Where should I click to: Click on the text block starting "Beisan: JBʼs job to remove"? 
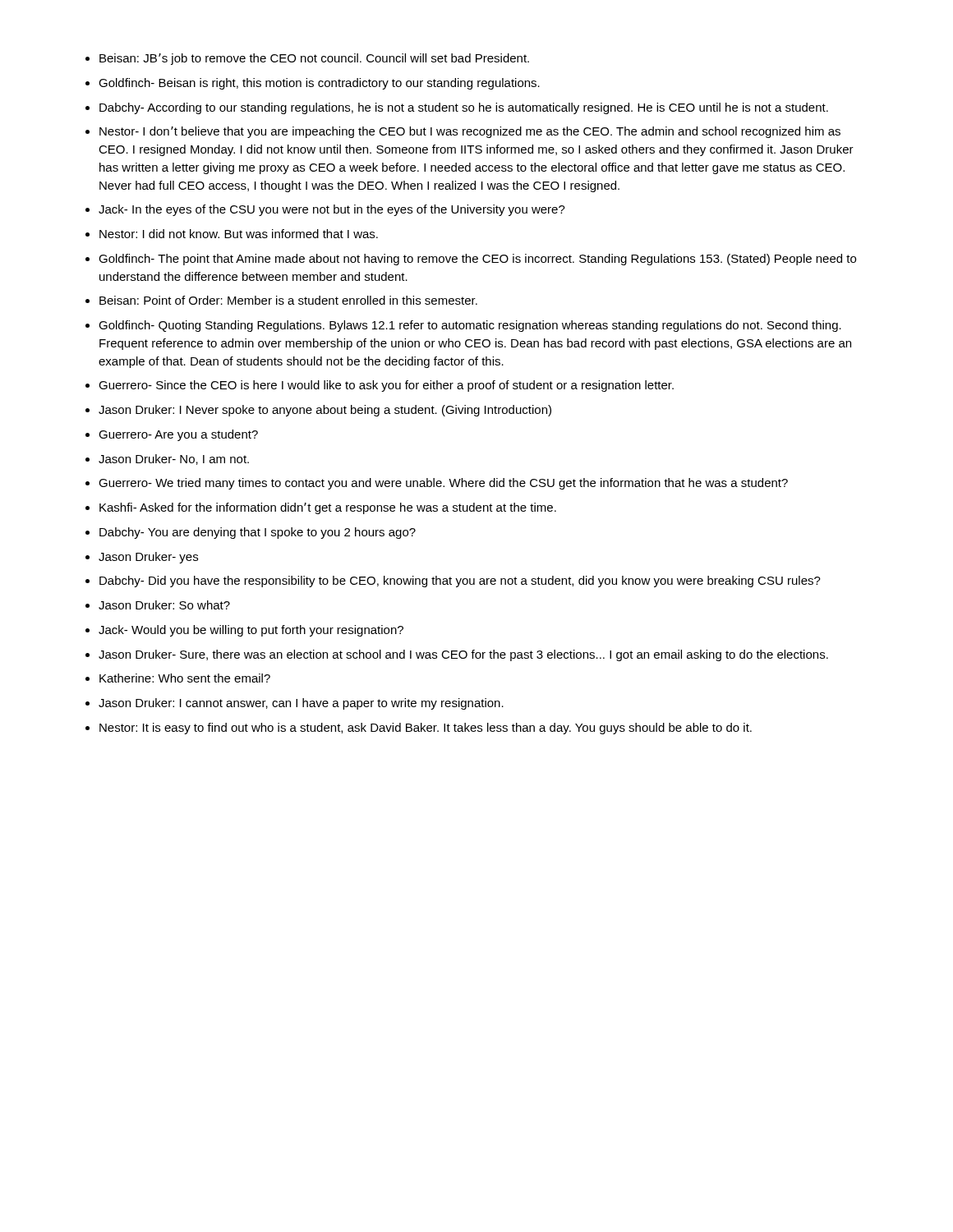[x=314, y=58]
